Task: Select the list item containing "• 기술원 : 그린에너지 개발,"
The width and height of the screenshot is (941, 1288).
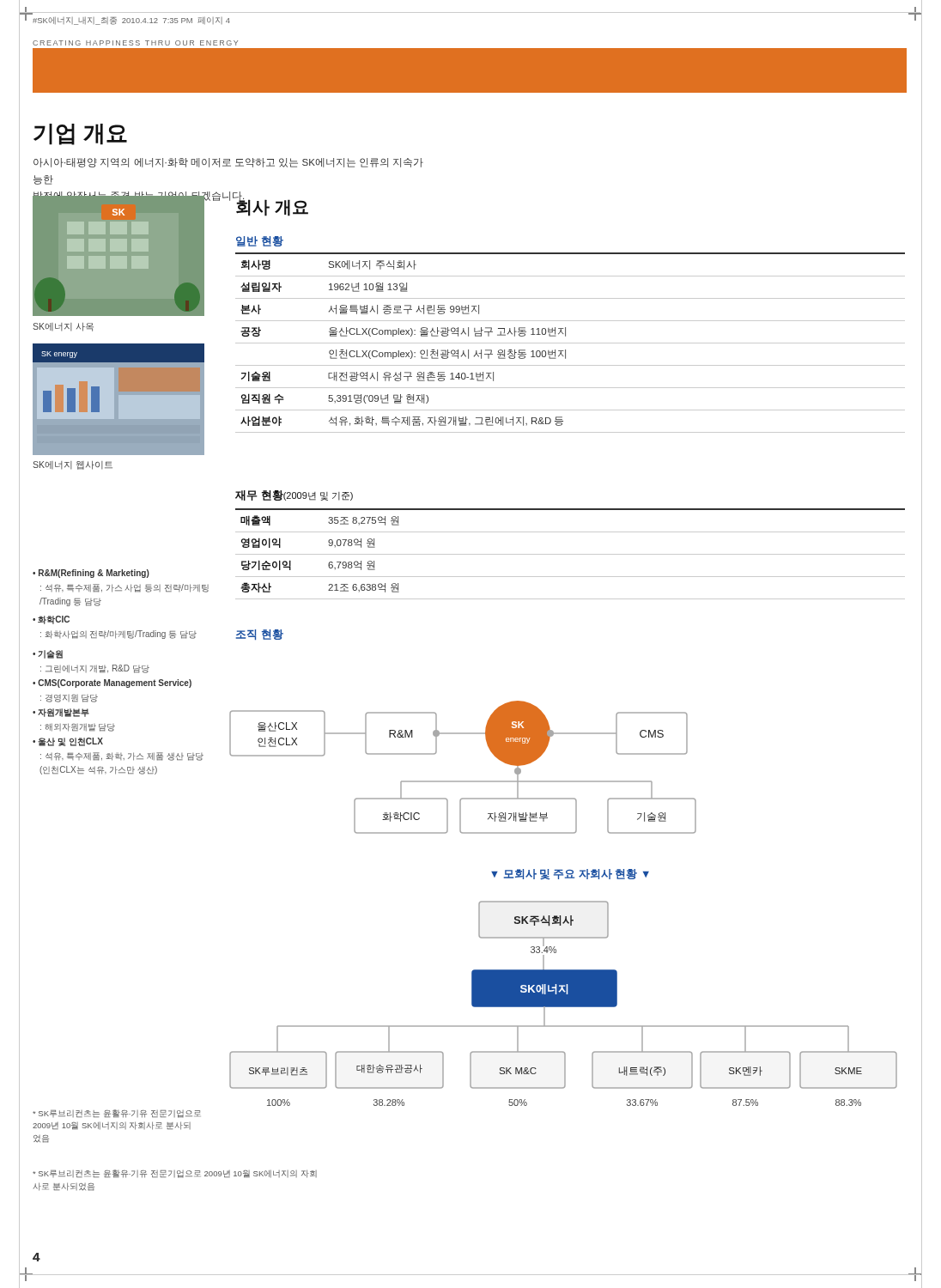Action: pyautogui.click(x=126, y=661)
